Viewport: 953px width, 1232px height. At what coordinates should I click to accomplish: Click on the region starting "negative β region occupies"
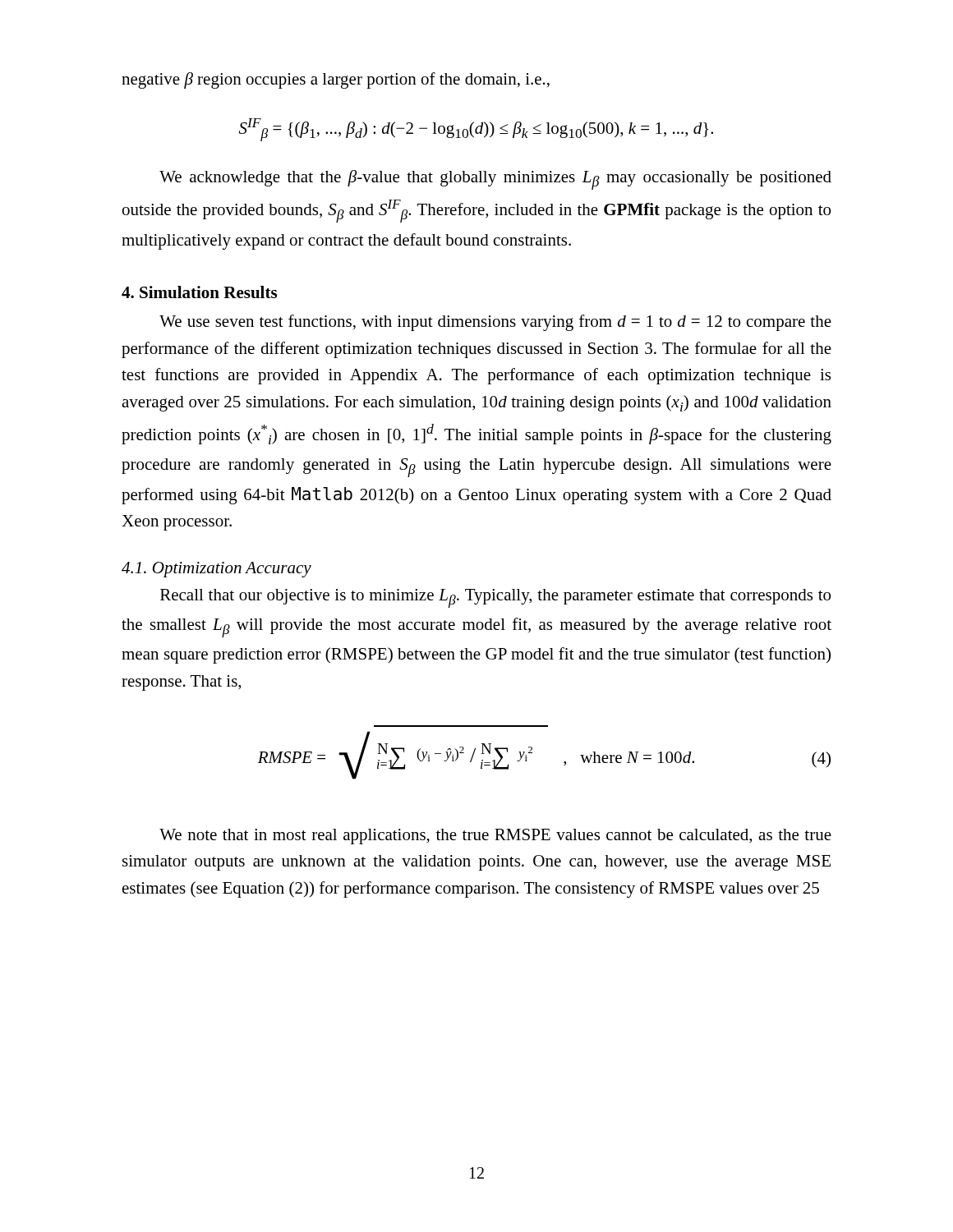click(476, 79)
